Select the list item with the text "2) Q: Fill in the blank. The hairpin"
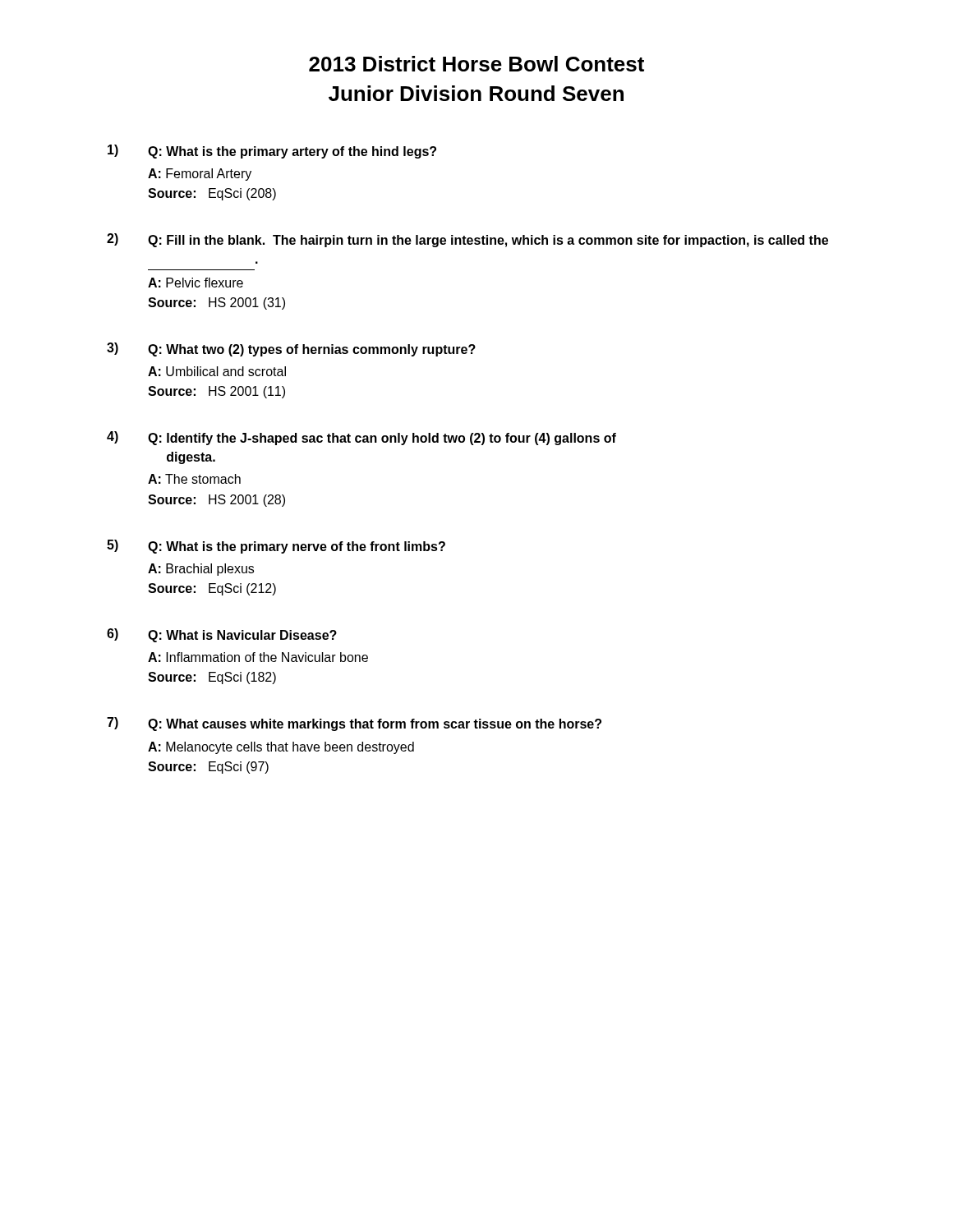This screenshot has width=953, height=1232. 467,240
